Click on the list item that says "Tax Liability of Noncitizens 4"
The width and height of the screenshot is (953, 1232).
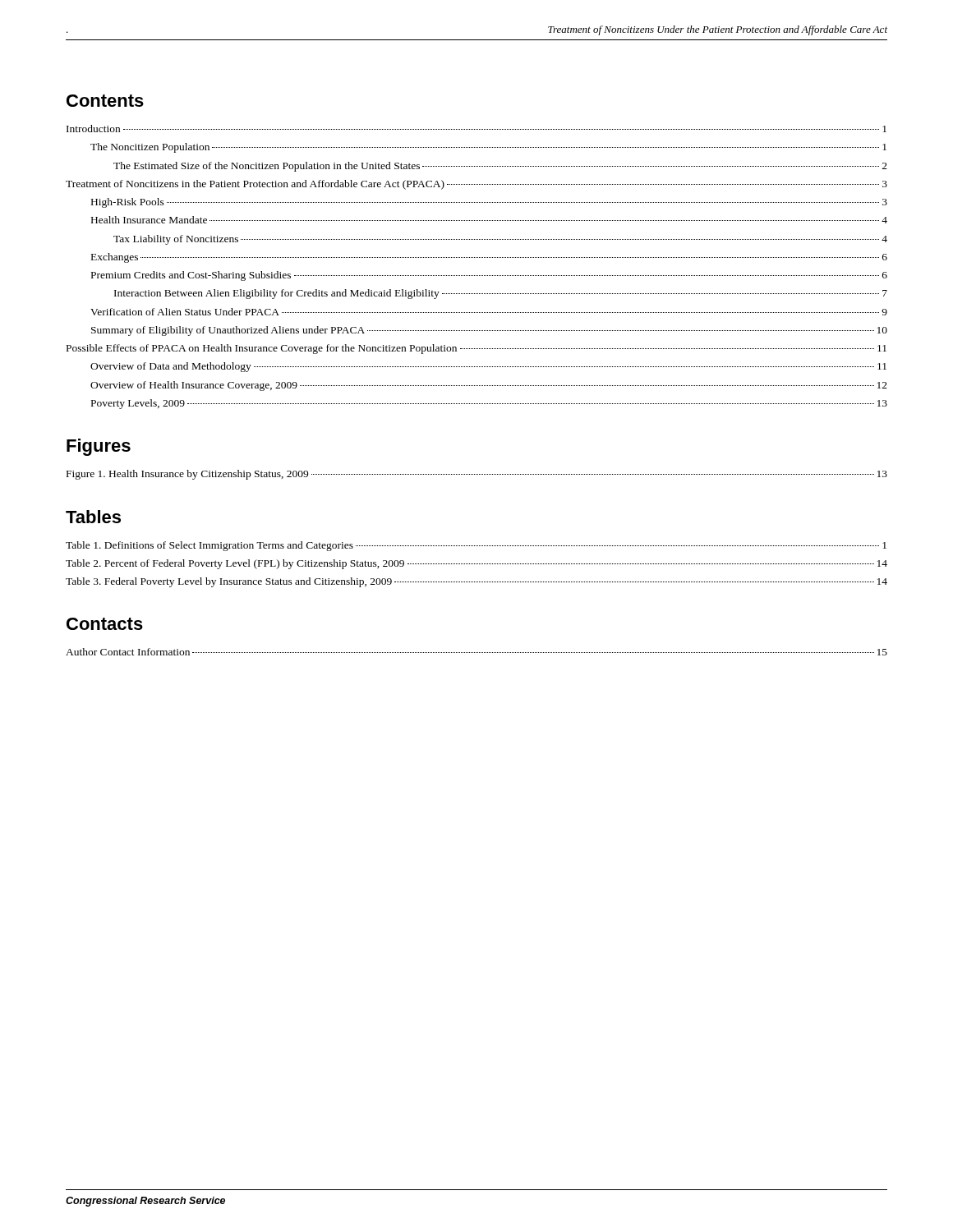pyautogui.click(x=476, y=239)
